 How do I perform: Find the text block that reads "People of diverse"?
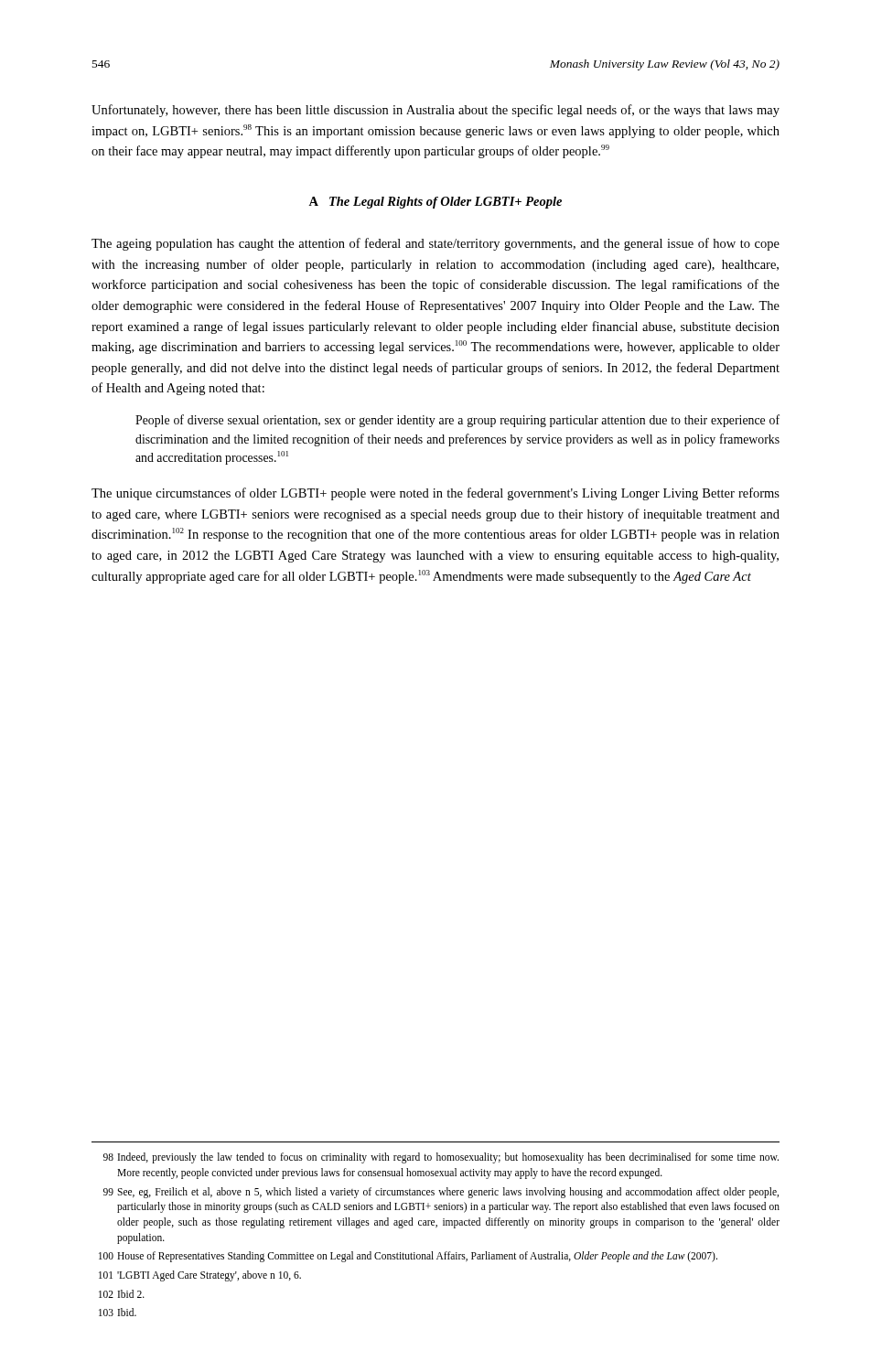[x=457, y=439]
